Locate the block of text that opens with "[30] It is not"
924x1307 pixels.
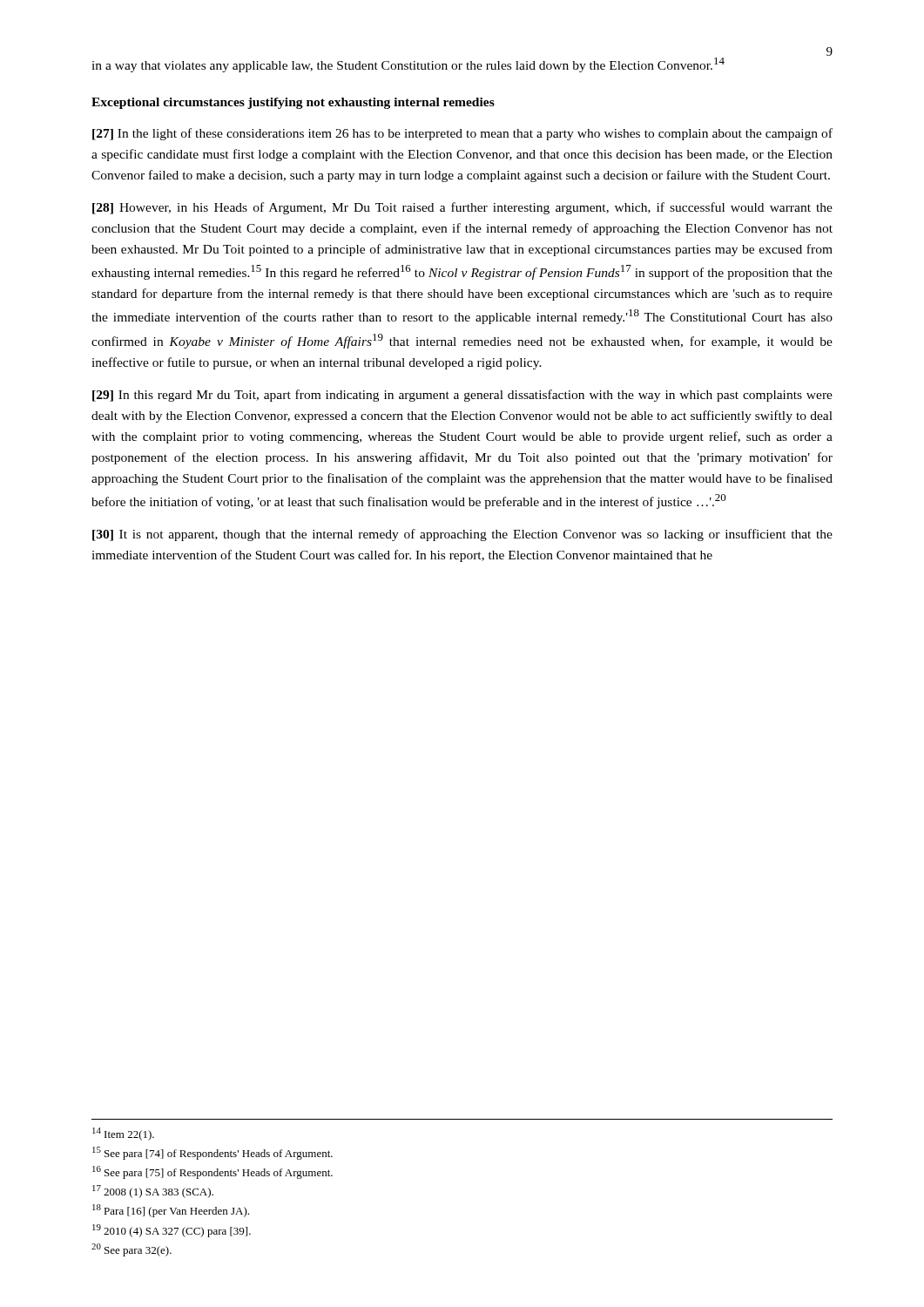click(x=462, y=544)
